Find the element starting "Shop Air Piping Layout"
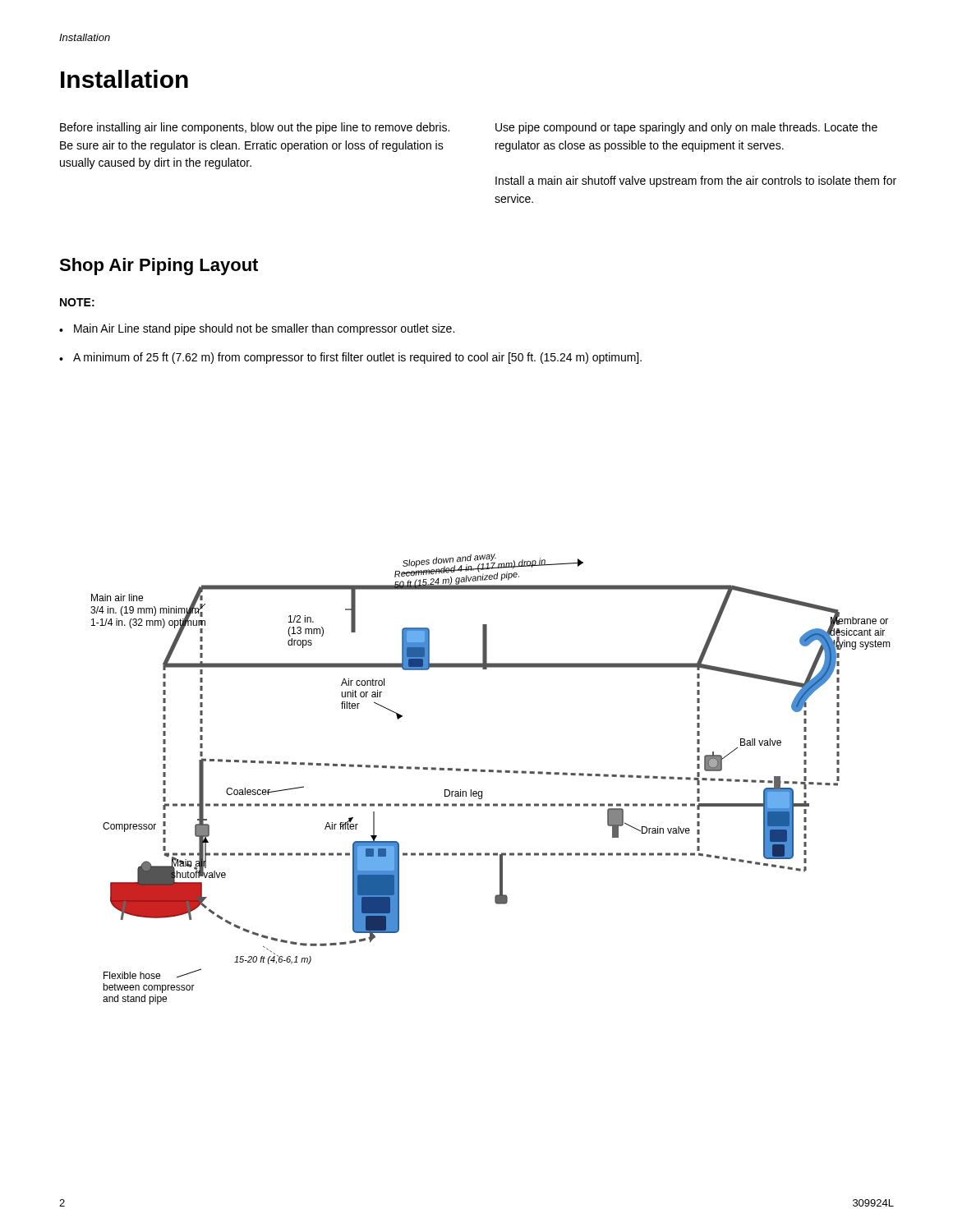 (x=159, y=265)
